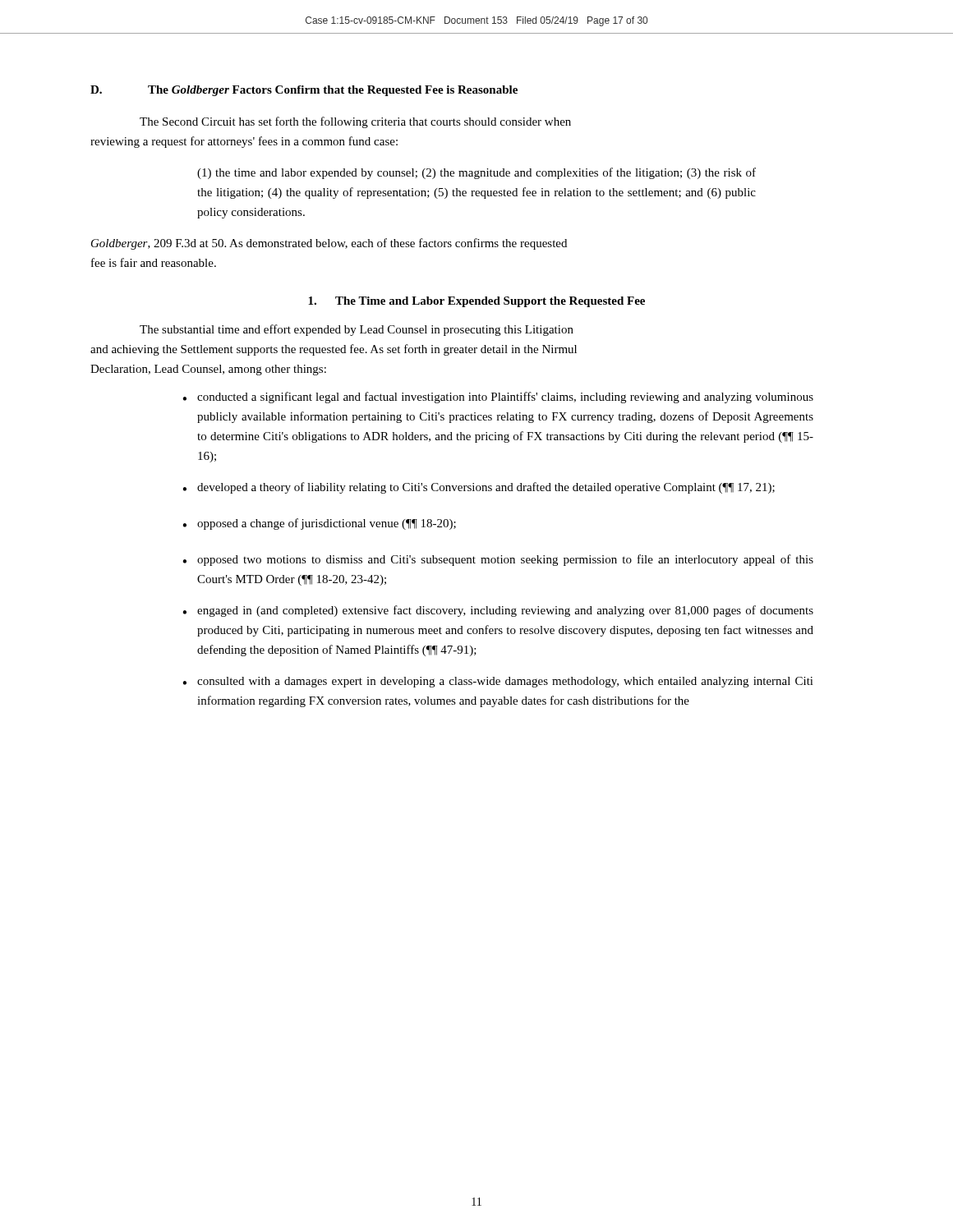The width and height of the screenshot is (953, 1232).
Task: Click on the text starting "(1) the time and labor expended by counsel;"
Action: [x=476, y=192]
